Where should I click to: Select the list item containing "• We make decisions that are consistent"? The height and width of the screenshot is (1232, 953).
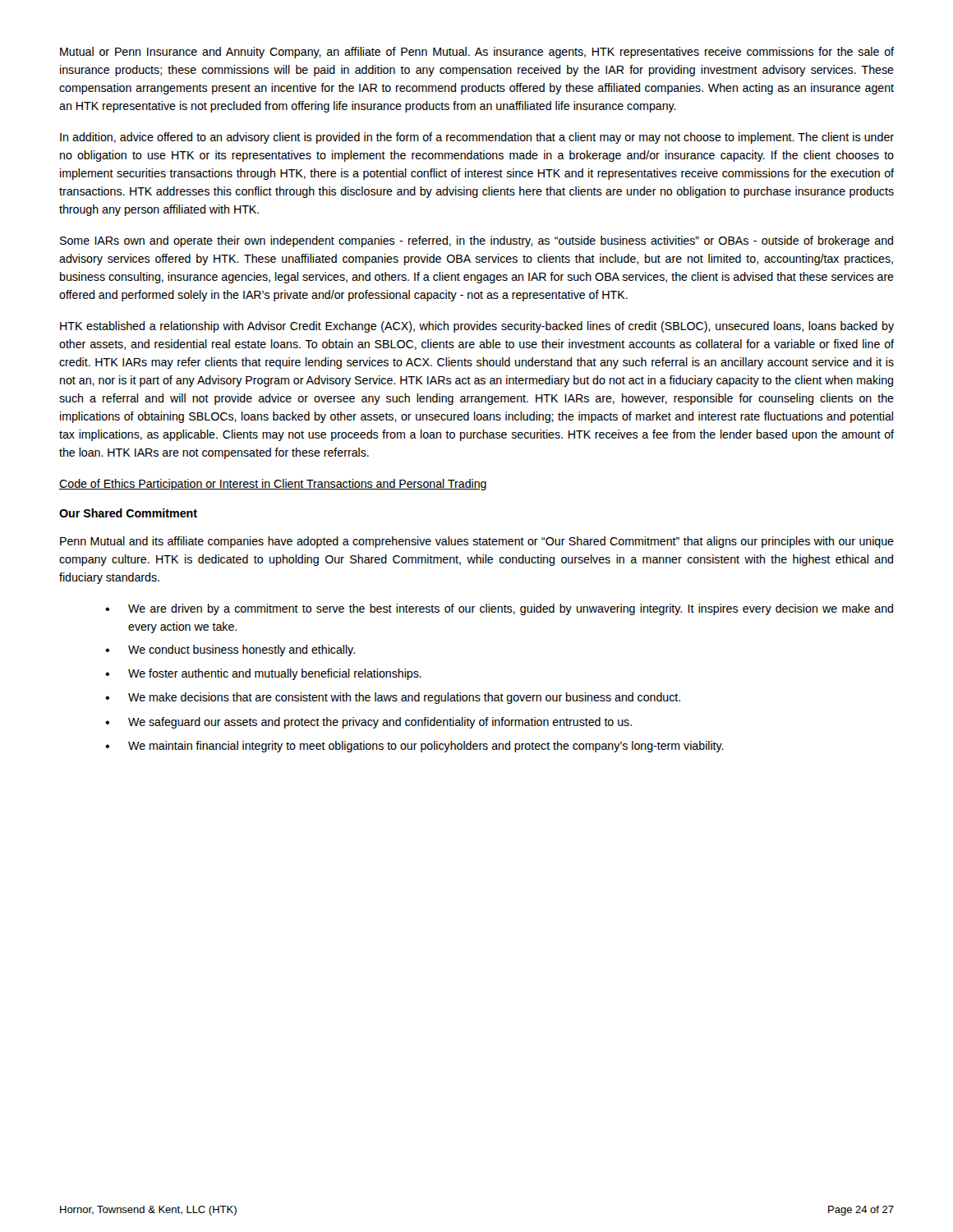(496, 698)
